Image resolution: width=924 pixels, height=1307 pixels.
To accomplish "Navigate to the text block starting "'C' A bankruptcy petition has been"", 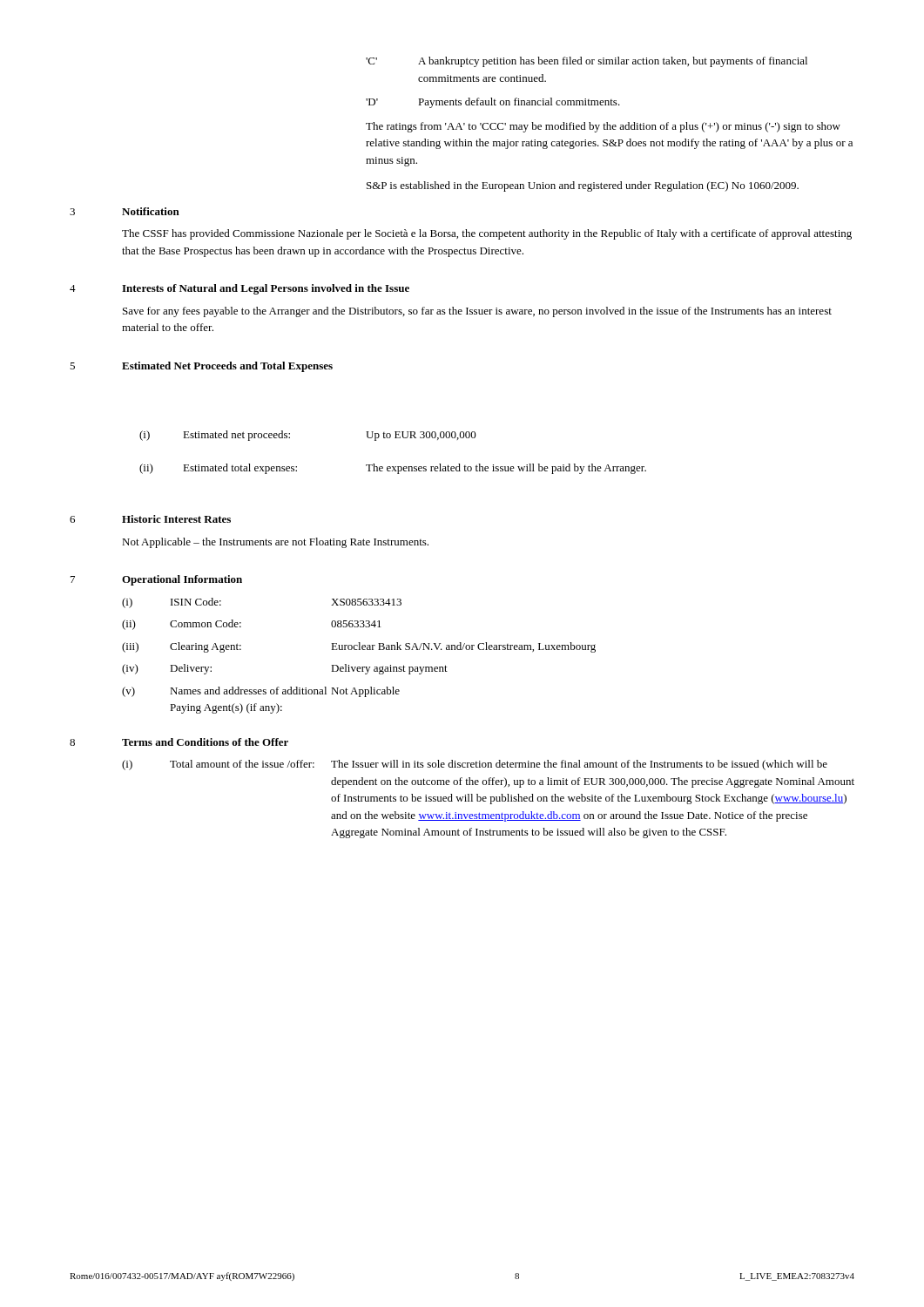I will tap(610, 69).
